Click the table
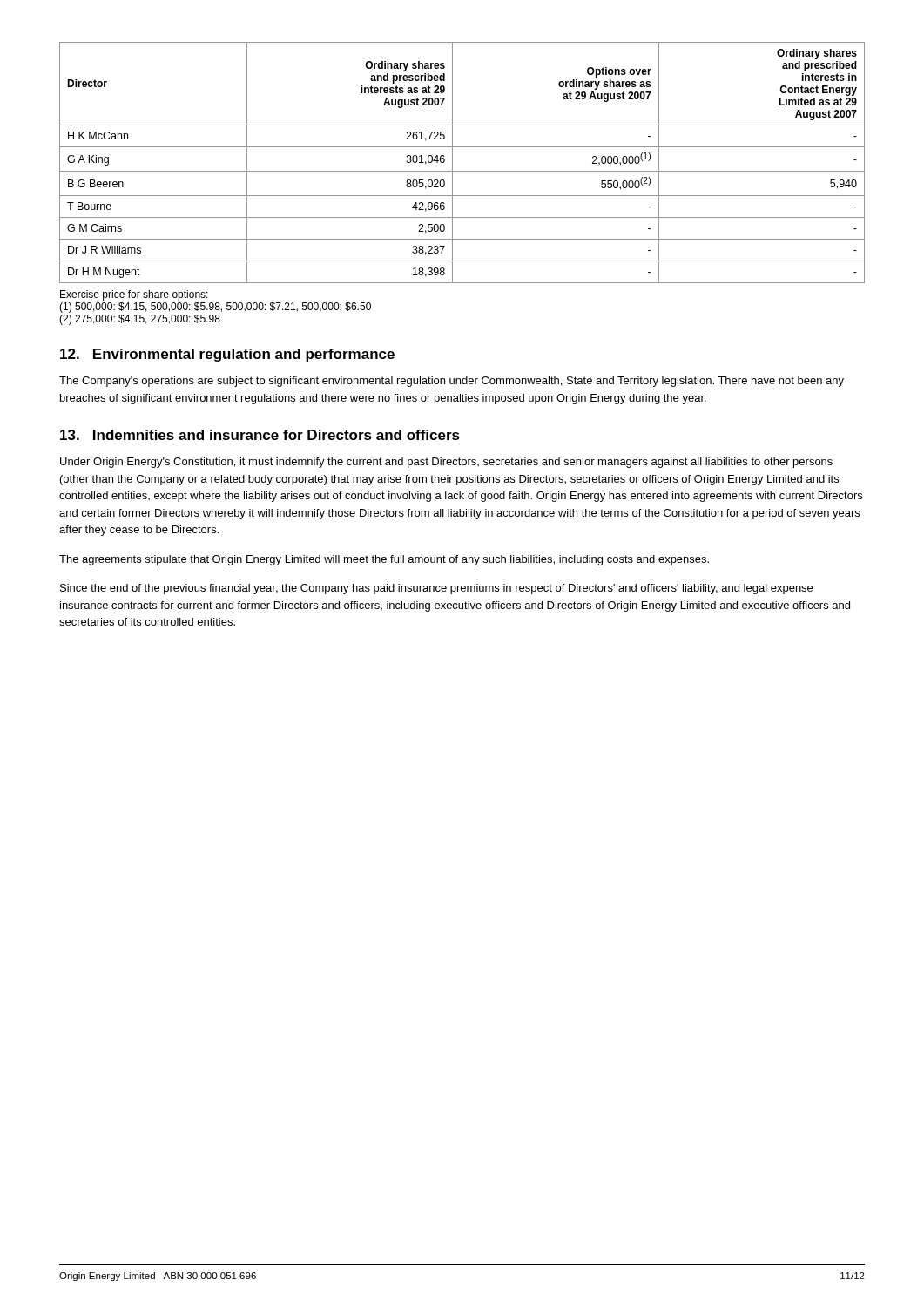 pyautogui.click(x=462, y=163)
